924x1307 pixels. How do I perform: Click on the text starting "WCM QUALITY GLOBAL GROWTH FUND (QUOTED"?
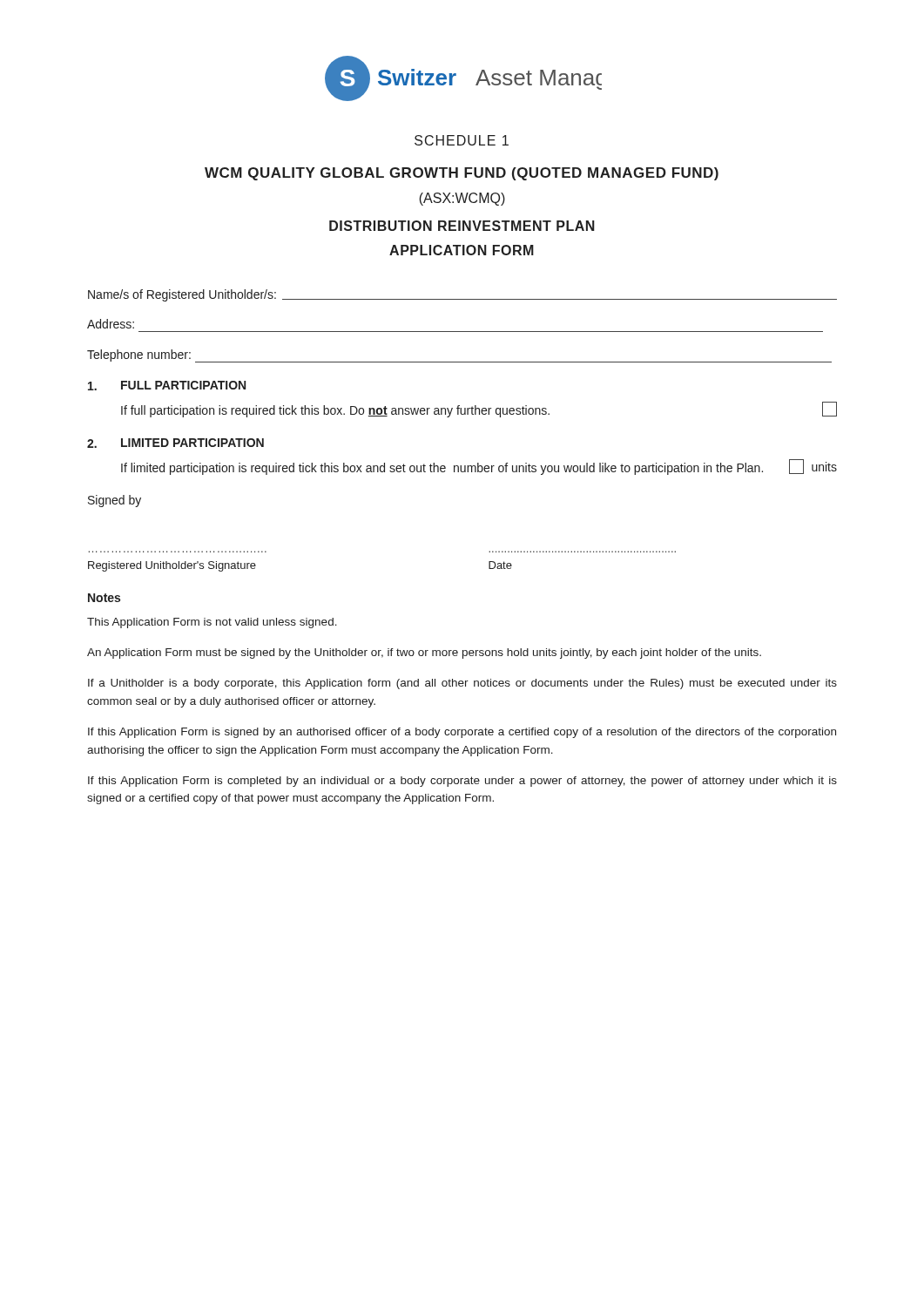pos(462,173)
